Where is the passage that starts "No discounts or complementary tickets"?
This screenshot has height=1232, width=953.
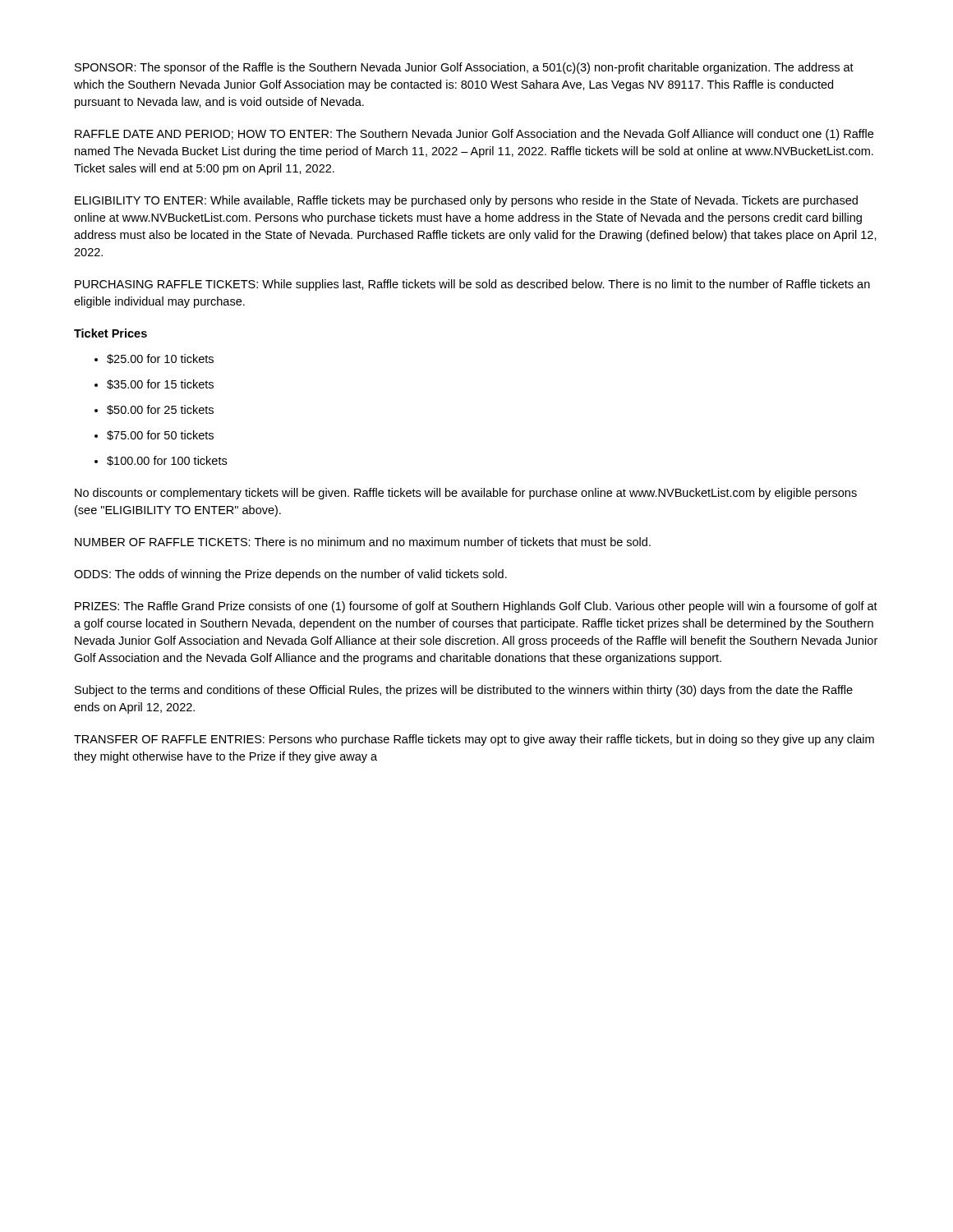(465, 502)
